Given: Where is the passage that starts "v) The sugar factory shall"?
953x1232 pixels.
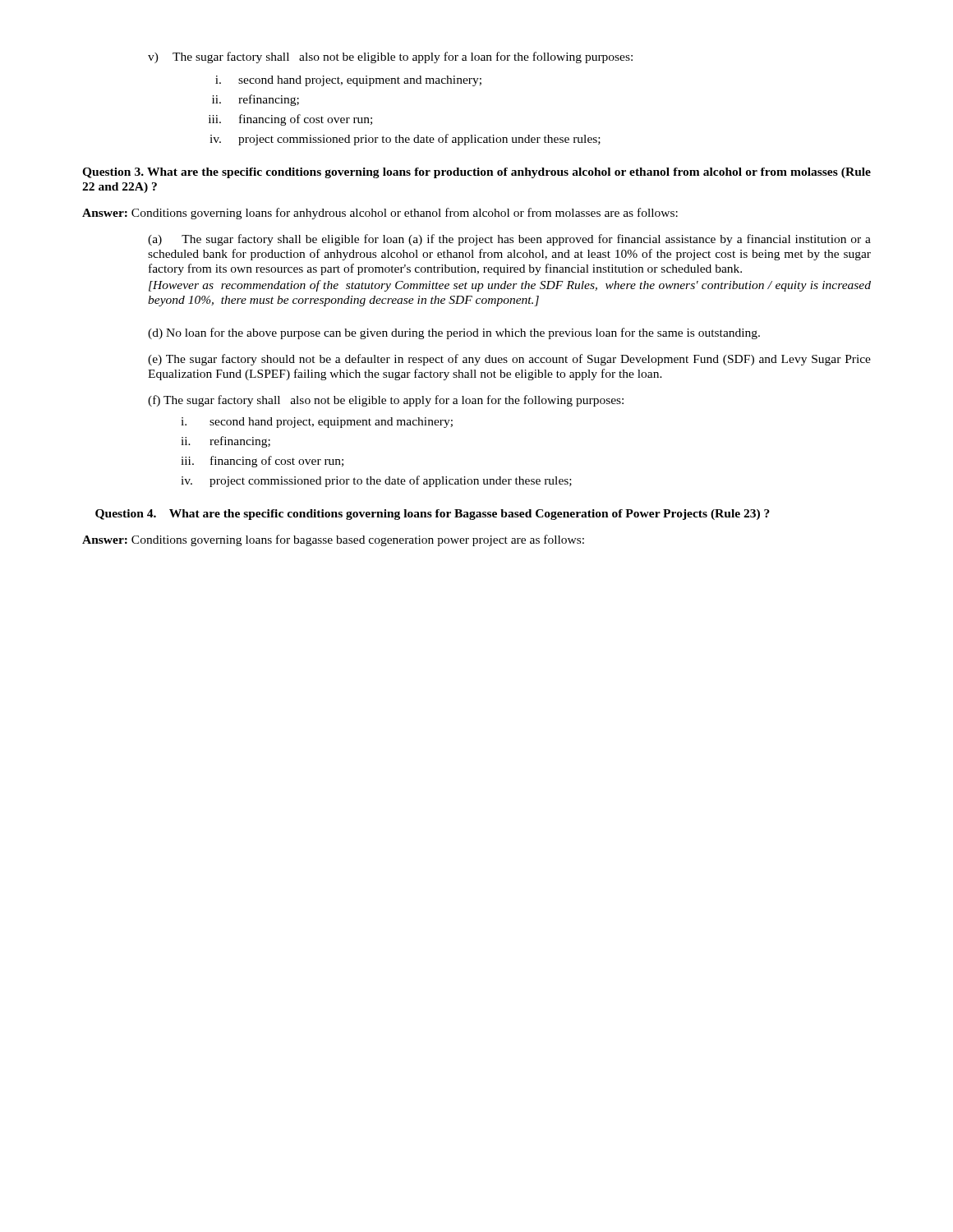Looking at the screenshot, I should click(509, 57).
